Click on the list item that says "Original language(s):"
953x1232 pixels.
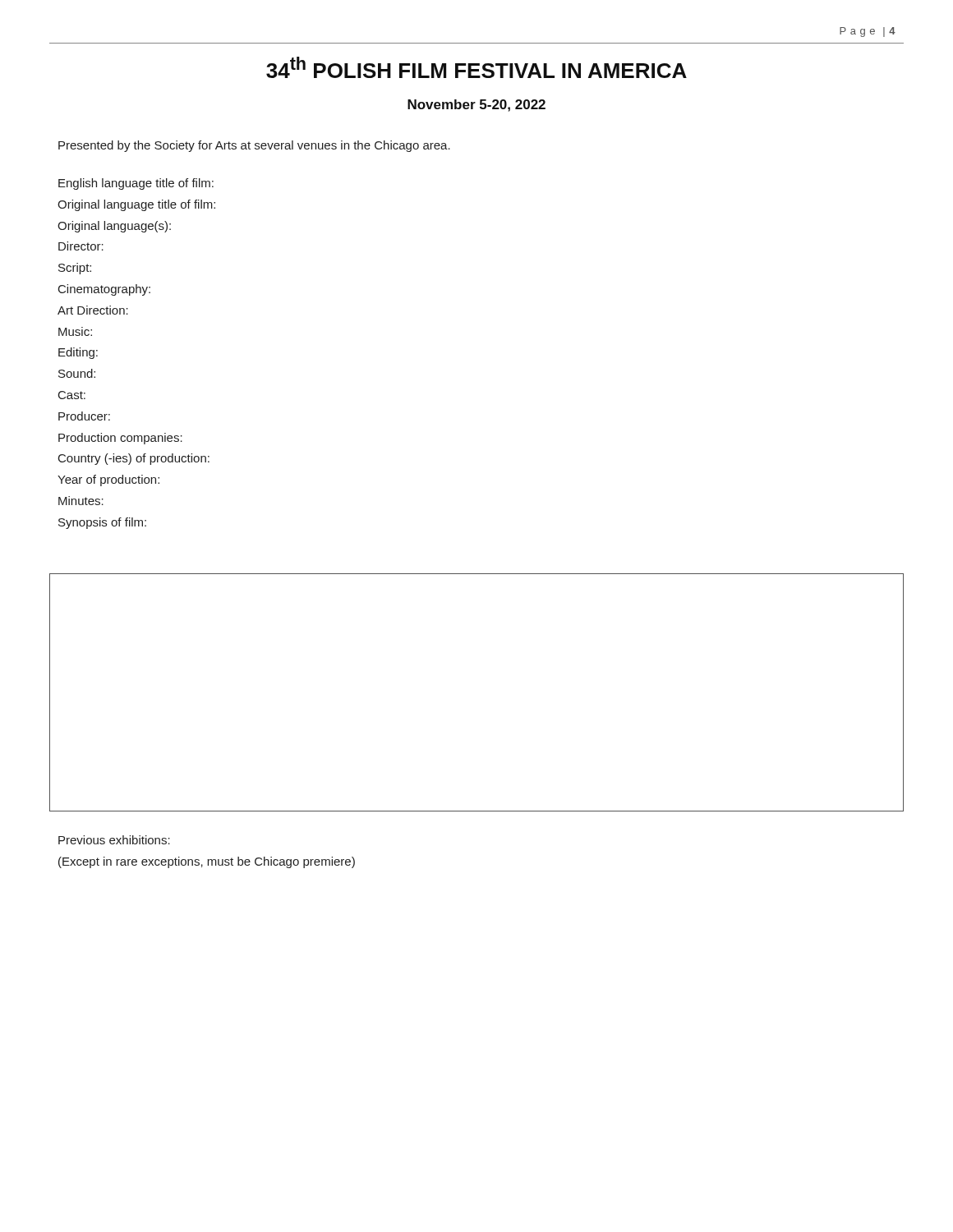pyautogui.click(x=115, y=225)
